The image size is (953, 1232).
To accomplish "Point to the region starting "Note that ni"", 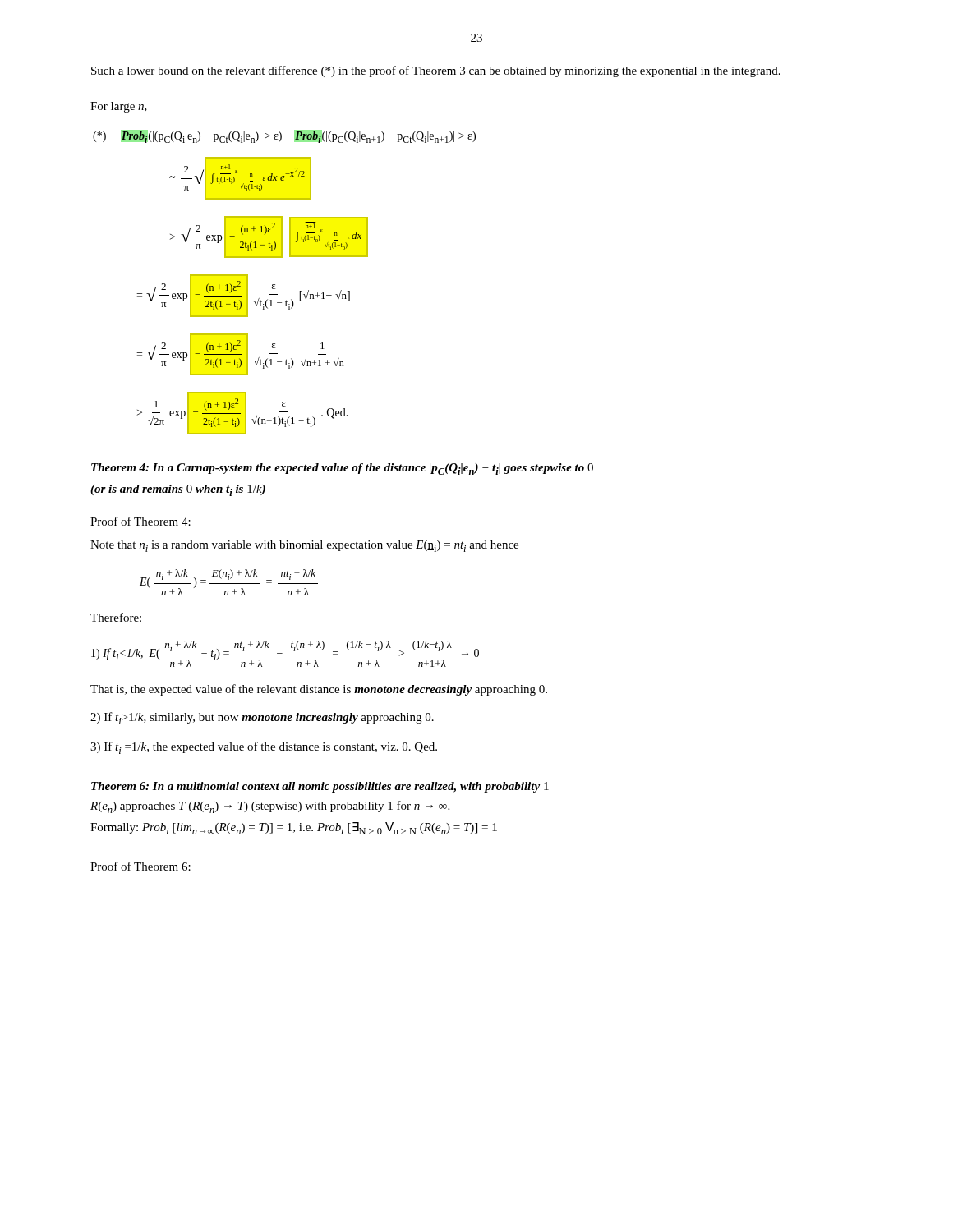I will click(305, 546).
